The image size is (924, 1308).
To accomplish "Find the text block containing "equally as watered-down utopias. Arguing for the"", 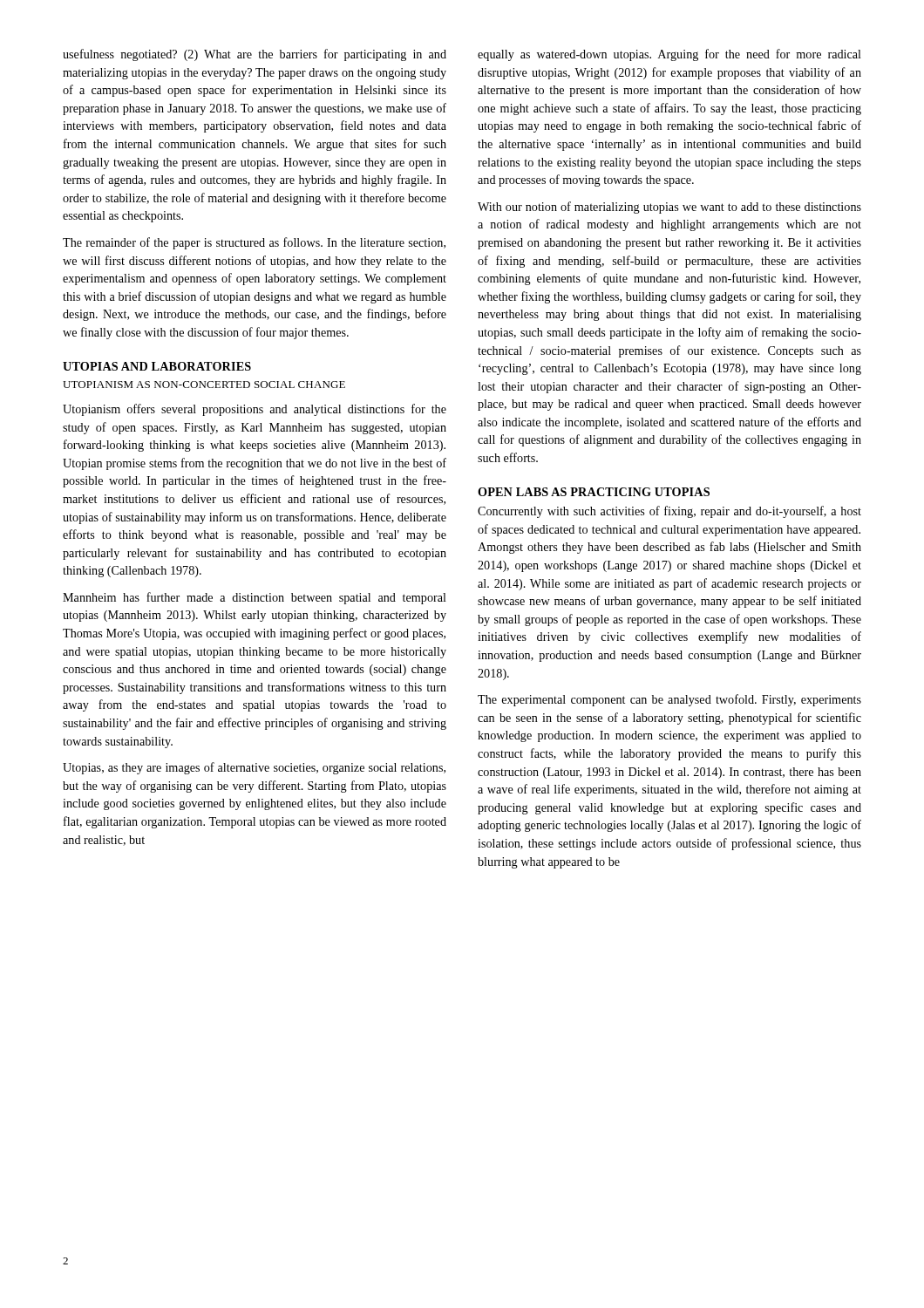I will (669, 117).
